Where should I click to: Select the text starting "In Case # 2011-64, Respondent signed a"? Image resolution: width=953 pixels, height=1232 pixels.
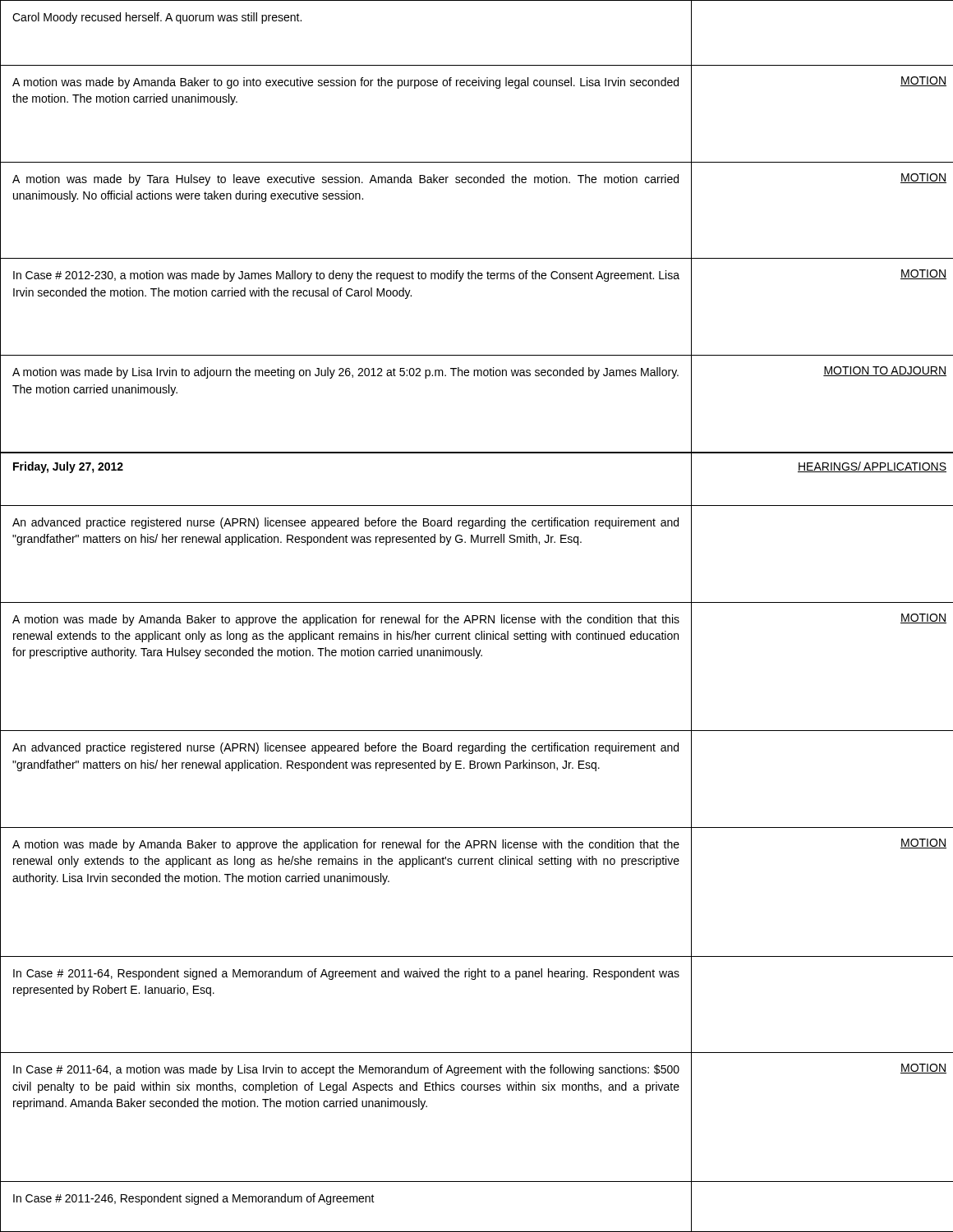click(346, 981)
